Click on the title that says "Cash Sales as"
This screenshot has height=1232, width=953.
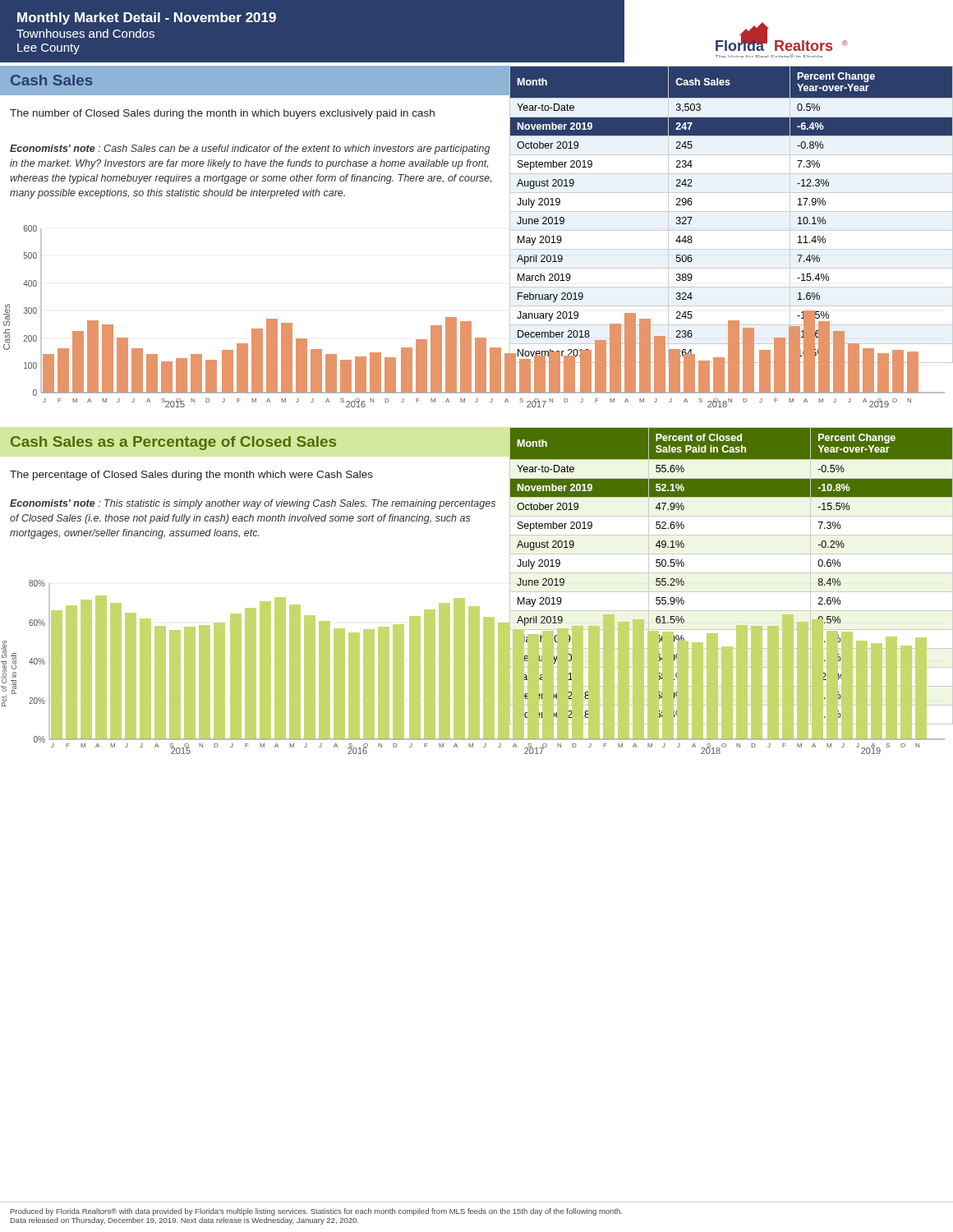(x=173, y=441)
